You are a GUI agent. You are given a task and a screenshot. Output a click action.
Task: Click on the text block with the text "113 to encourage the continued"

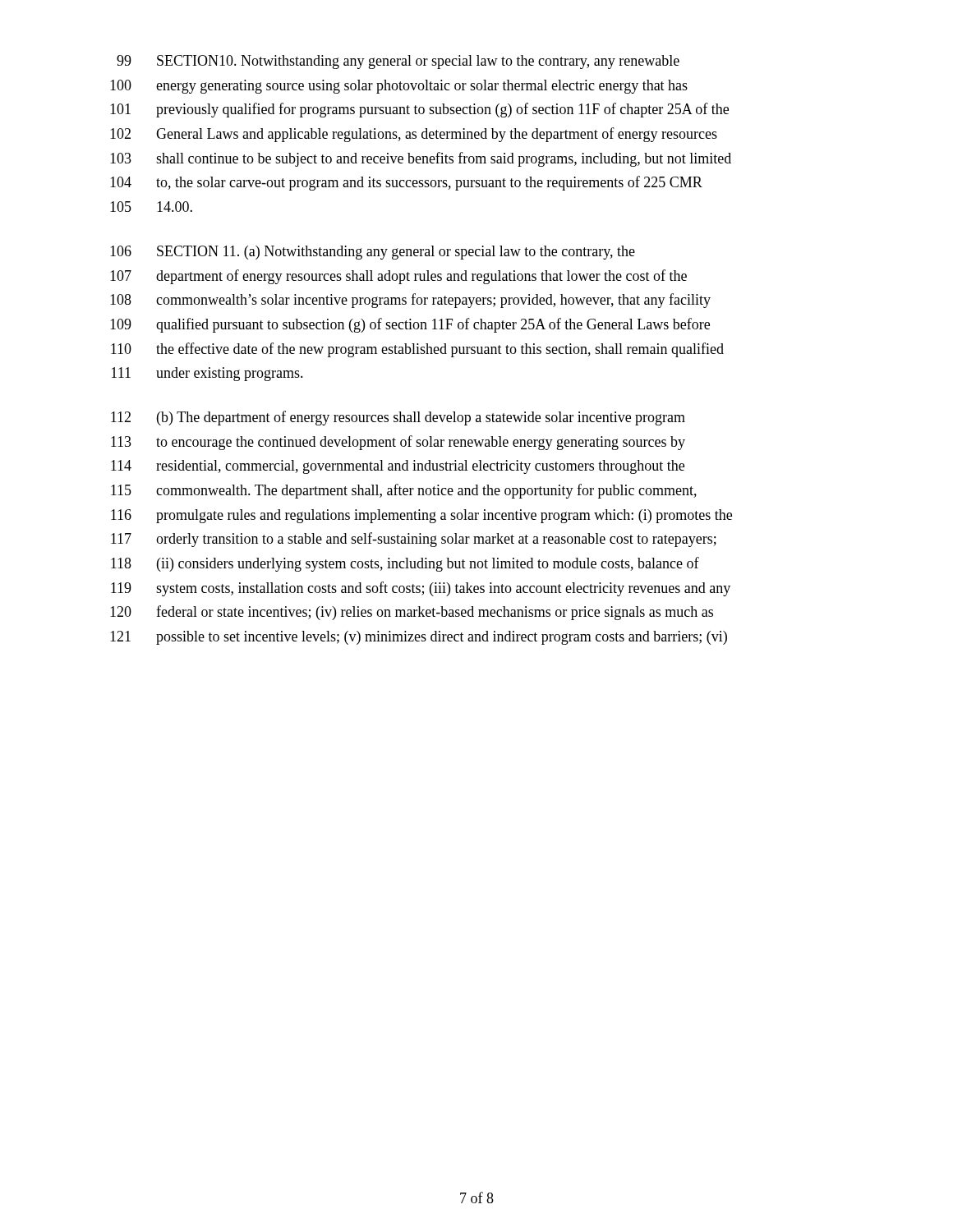[485, 442]
